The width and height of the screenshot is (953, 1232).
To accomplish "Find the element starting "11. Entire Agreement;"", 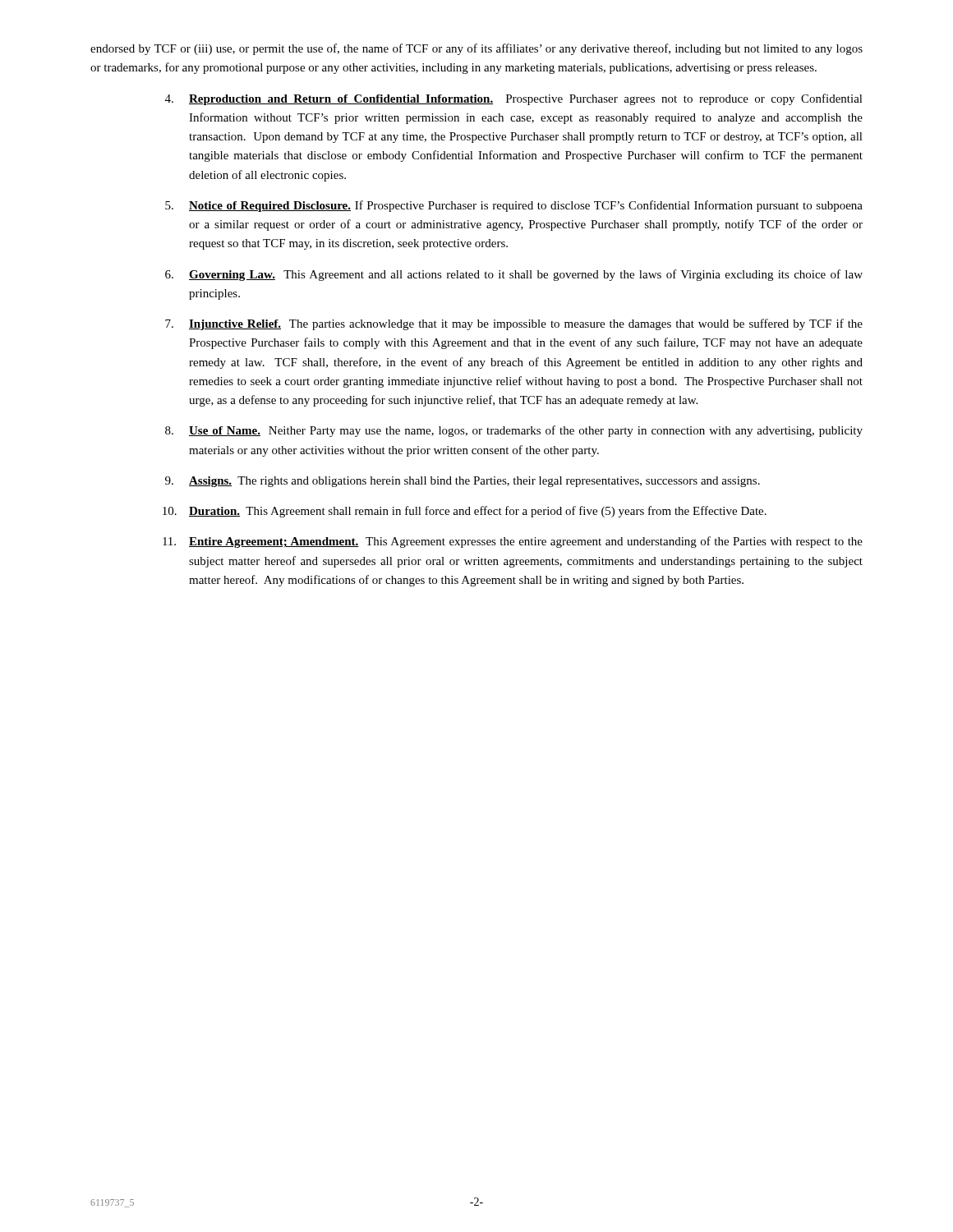I will pyautogui.click(x=506, y=561).
